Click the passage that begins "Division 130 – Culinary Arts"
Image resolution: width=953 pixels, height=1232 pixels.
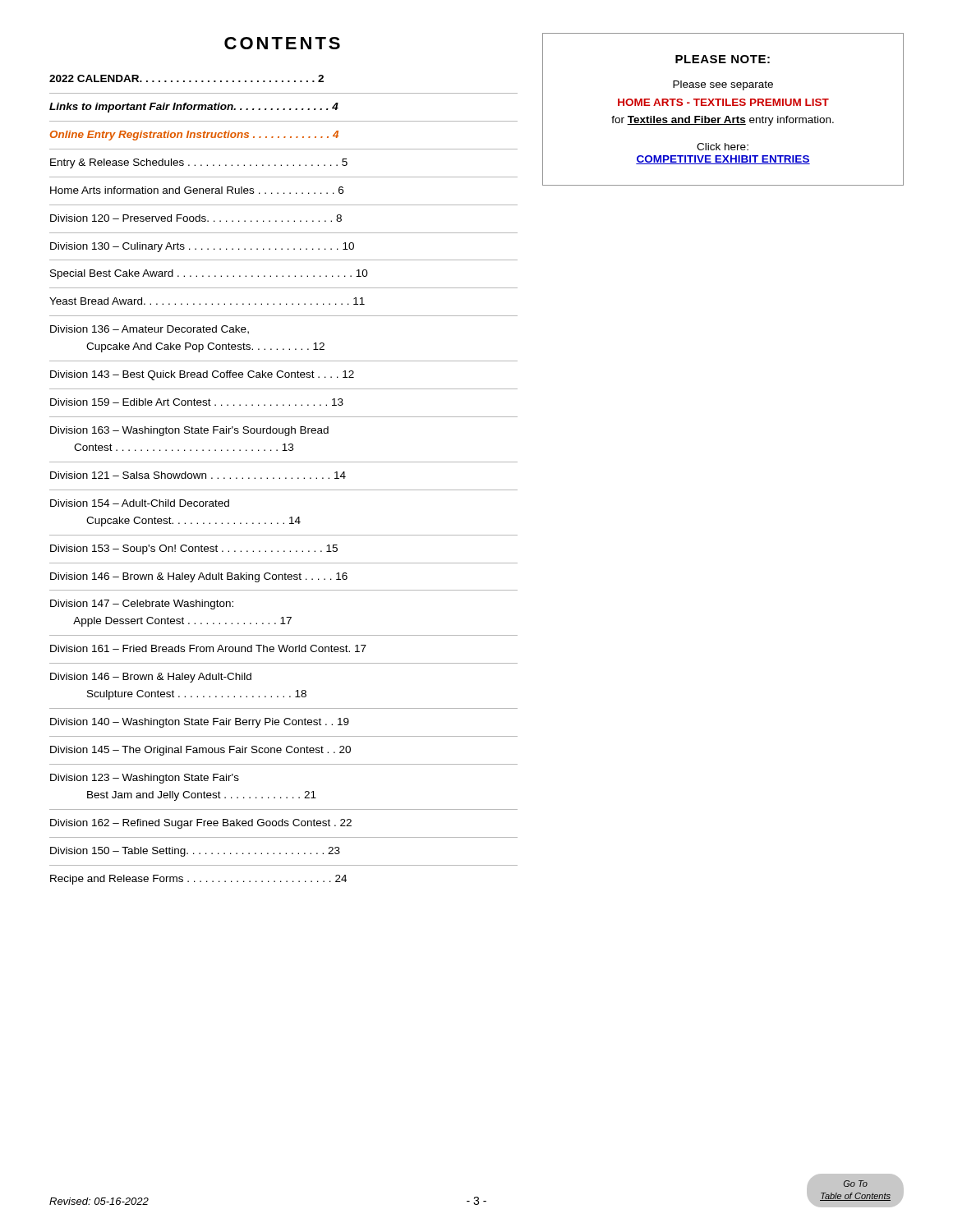(x=202, y=246)
